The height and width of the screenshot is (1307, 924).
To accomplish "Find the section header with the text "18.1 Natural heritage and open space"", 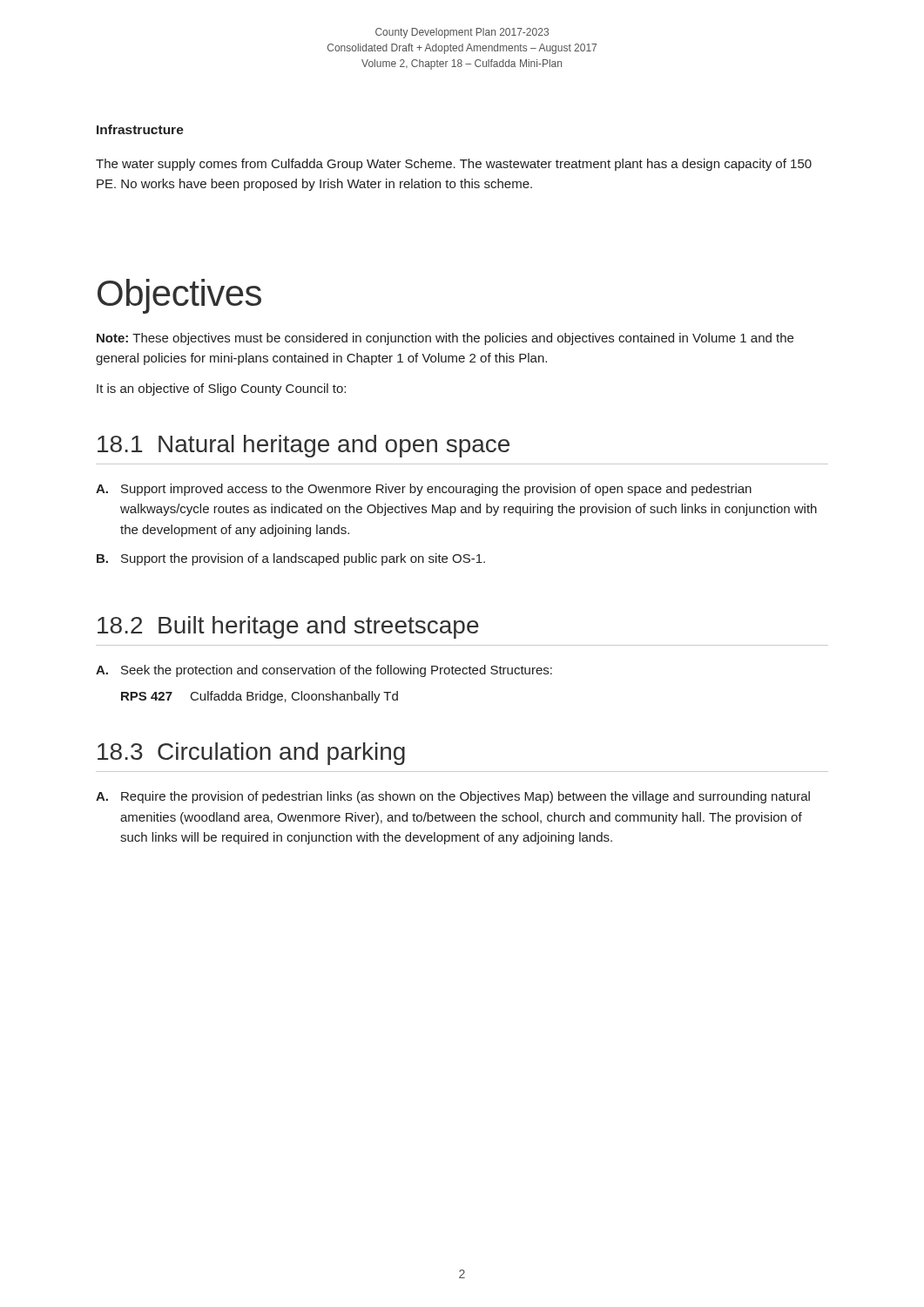I will pos(462,447).
